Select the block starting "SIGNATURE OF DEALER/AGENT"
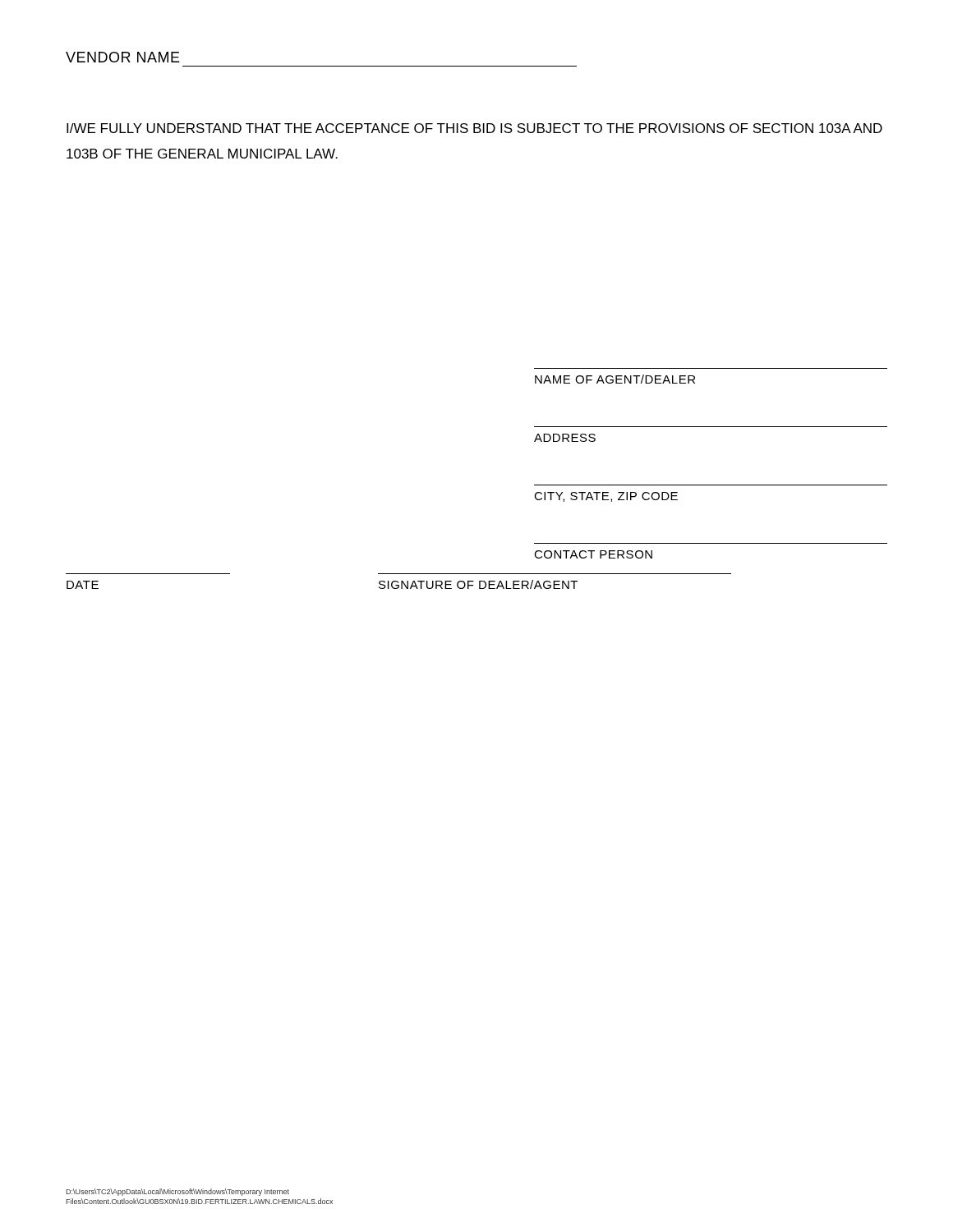 click(x=555, y=575)
